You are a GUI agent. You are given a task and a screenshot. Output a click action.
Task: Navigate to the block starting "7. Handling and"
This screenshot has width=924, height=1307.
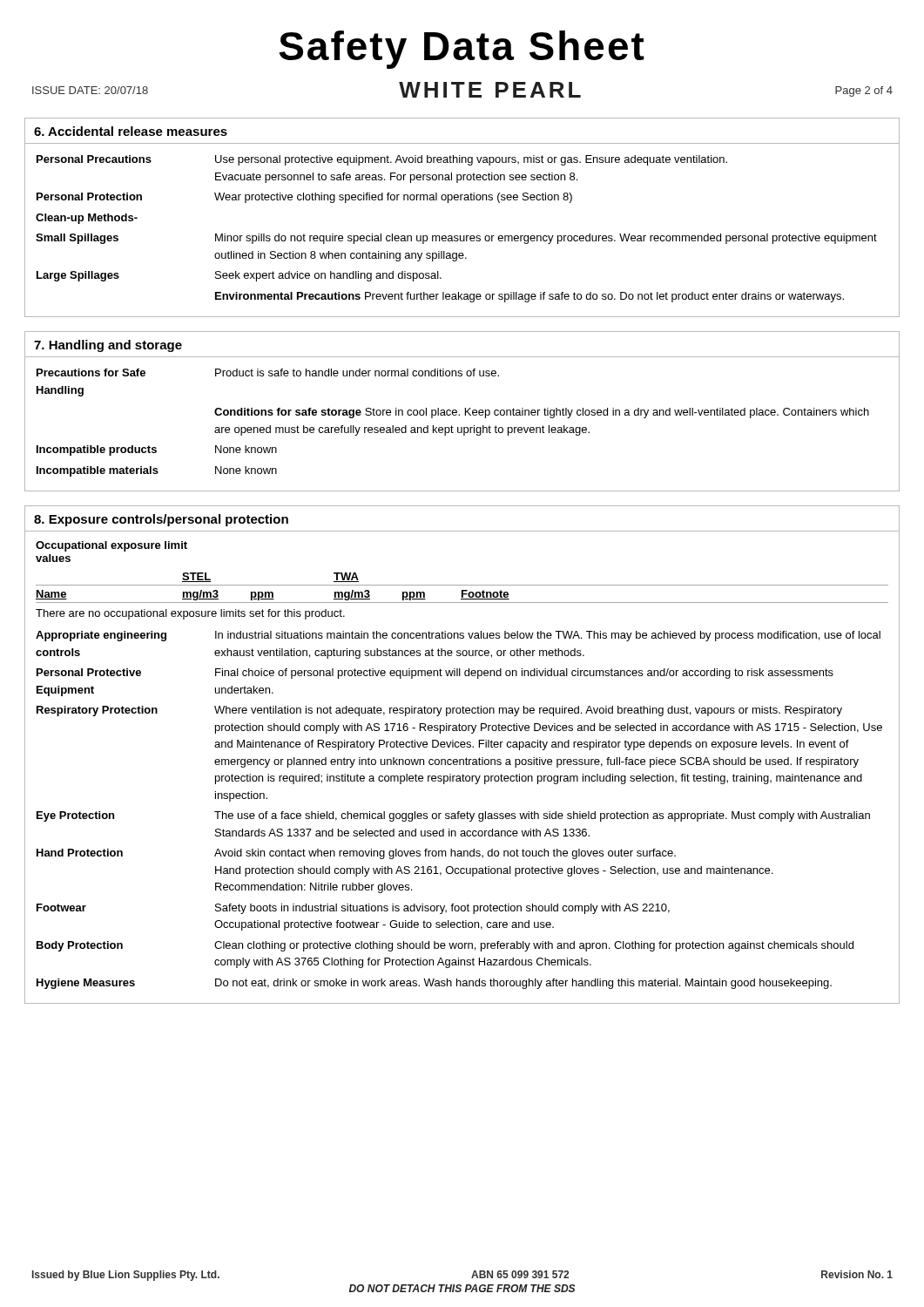[108, 345]
